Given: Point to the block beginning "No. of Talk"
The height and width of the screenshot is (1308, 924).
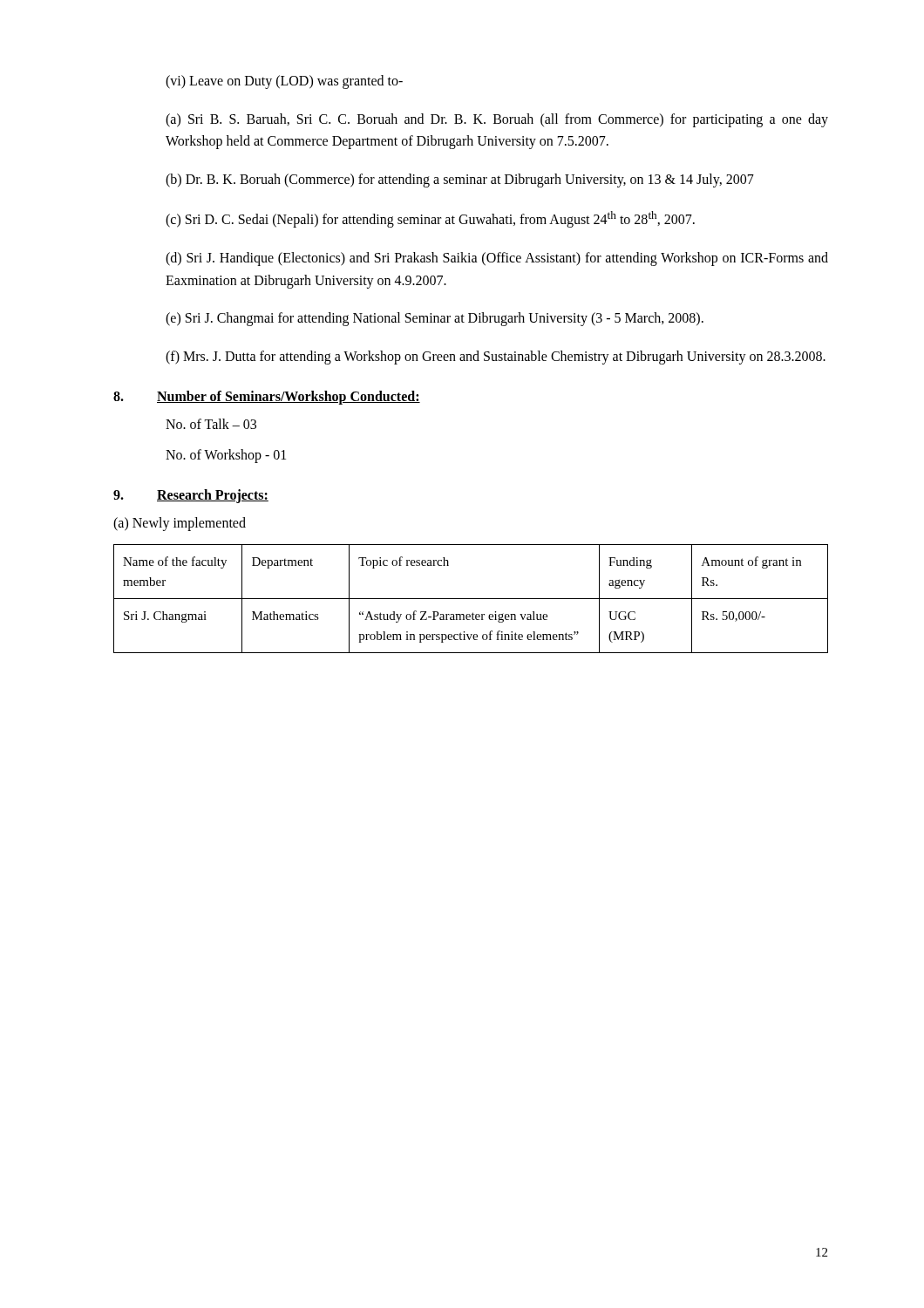Looking at the screenshot, I should coord(211,424).
